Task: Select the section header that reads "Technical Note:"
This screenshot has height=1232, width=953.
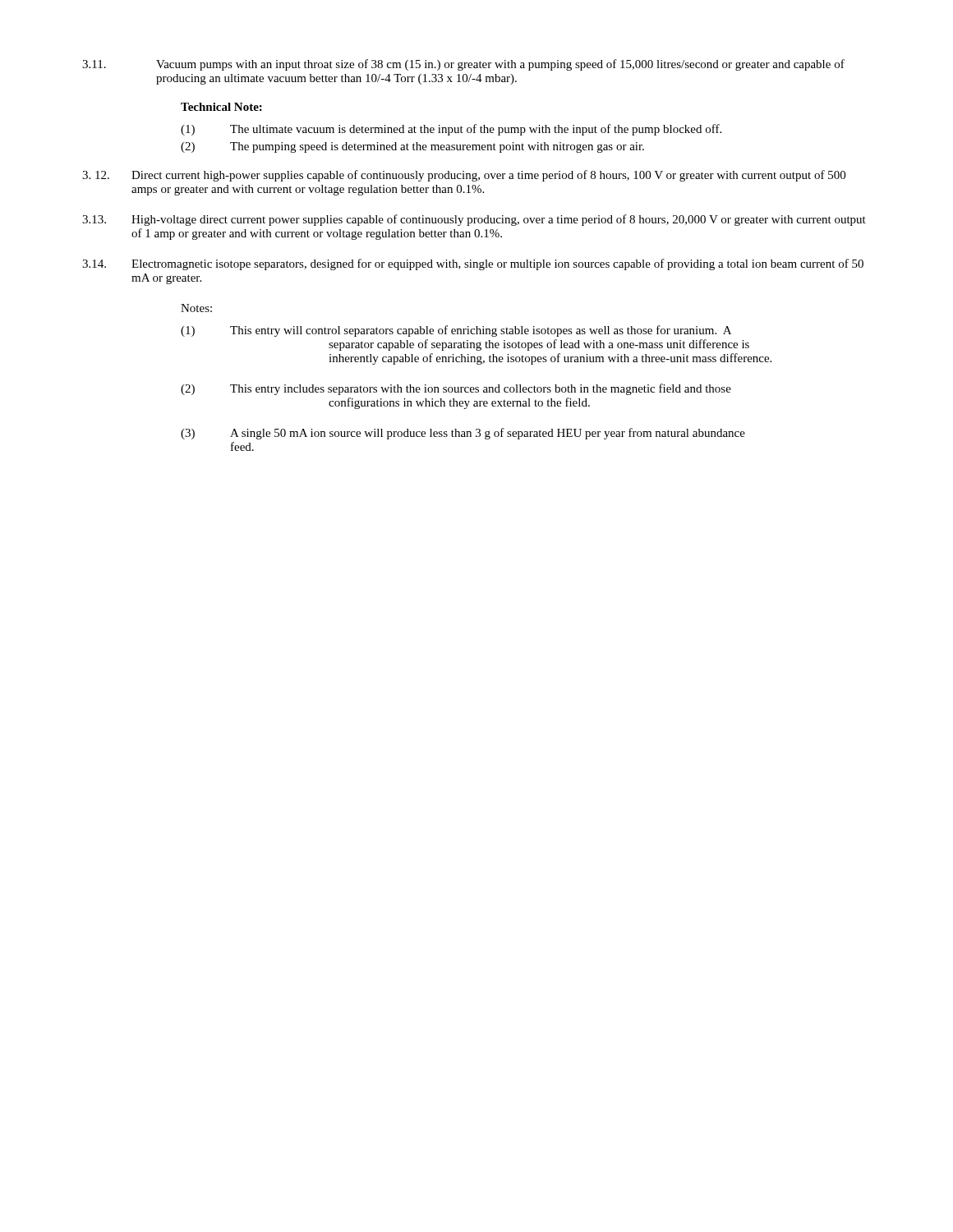Action: [222, 107]
